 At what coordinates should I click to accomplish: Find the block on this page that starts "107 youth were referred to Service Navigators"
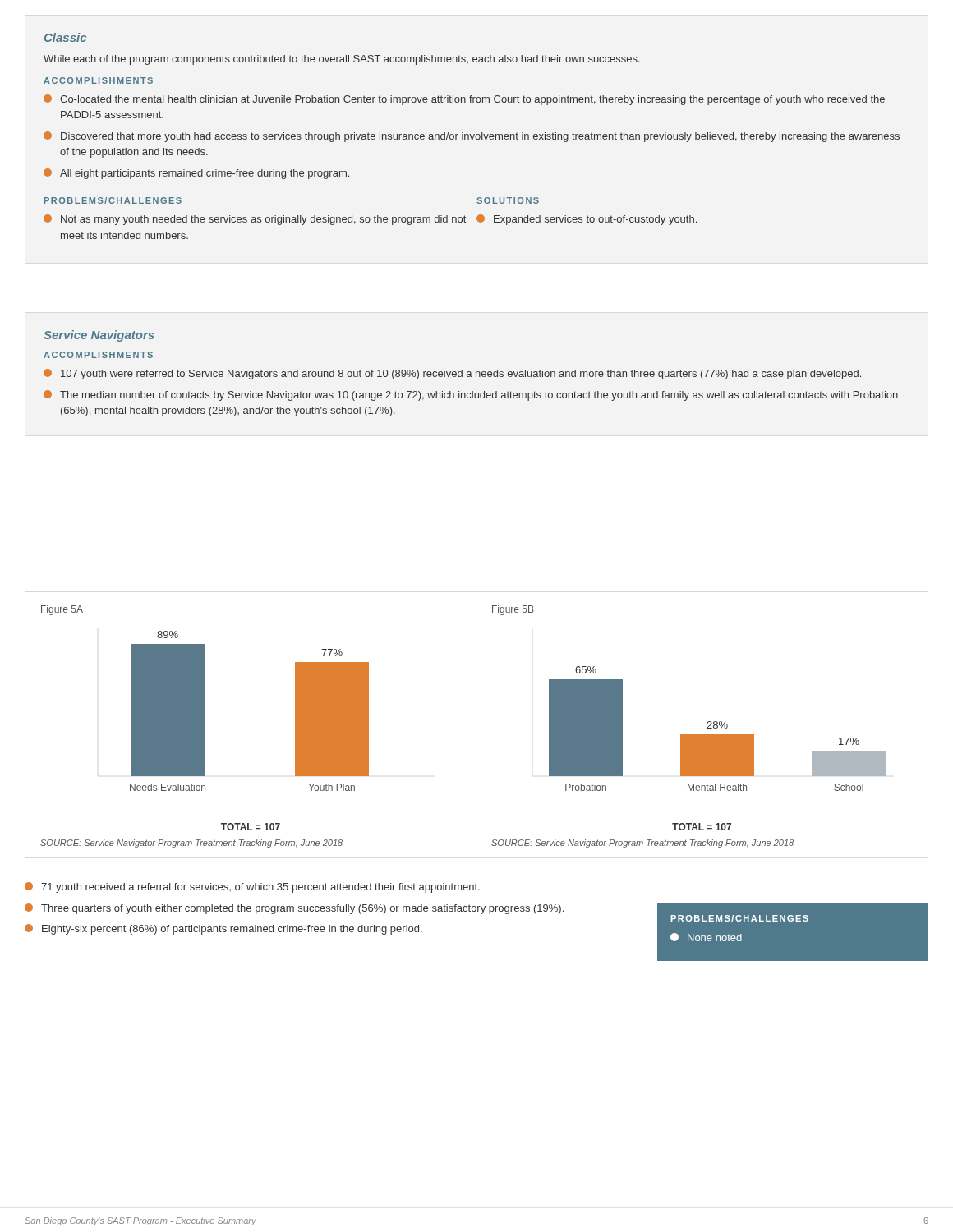(476, 374)
